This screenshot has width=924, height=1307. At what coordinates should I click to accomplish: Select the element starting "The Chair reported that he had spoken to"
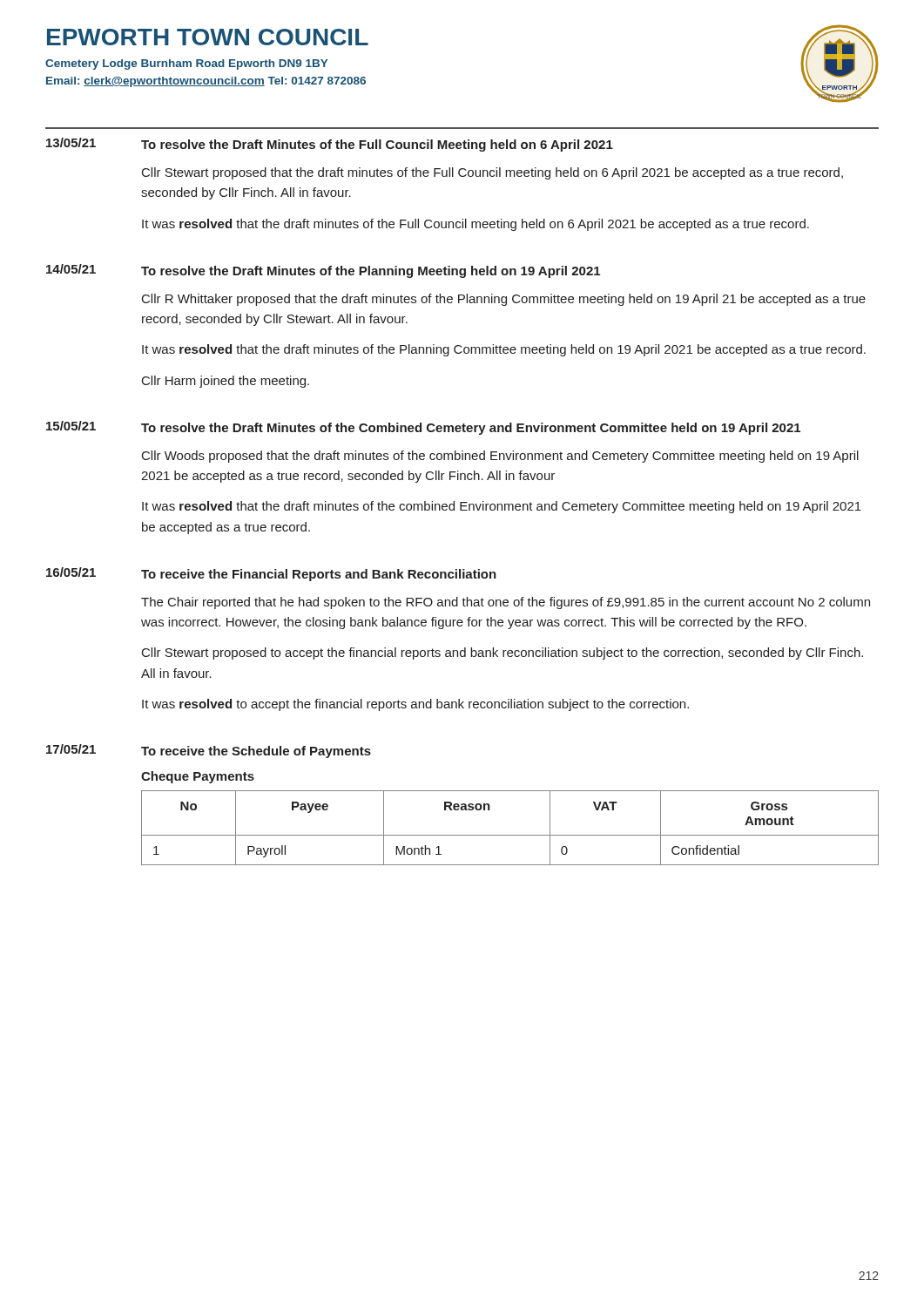[506, 612]
